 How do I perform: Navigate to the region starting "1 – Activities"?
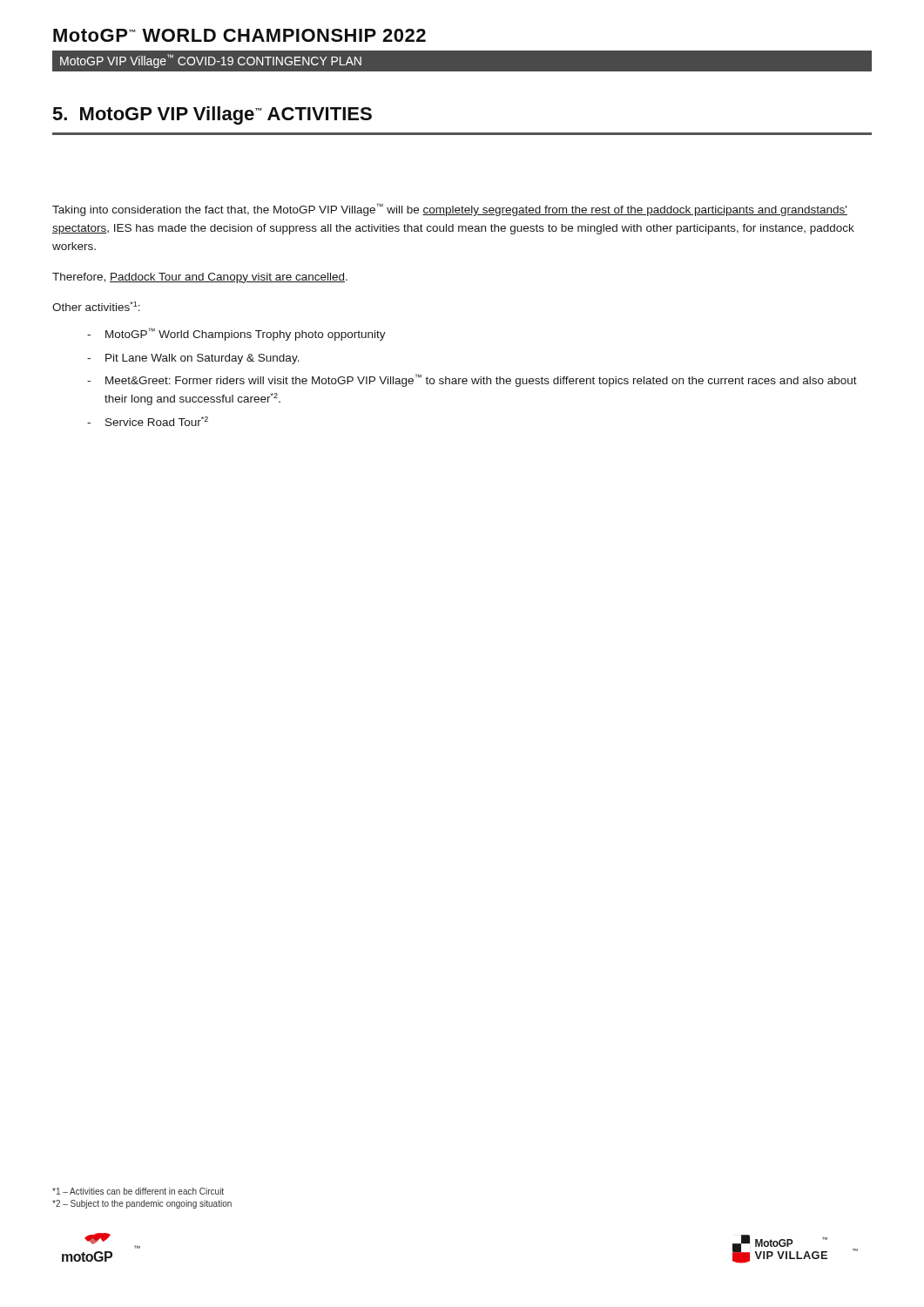[x=138, y=1192]
